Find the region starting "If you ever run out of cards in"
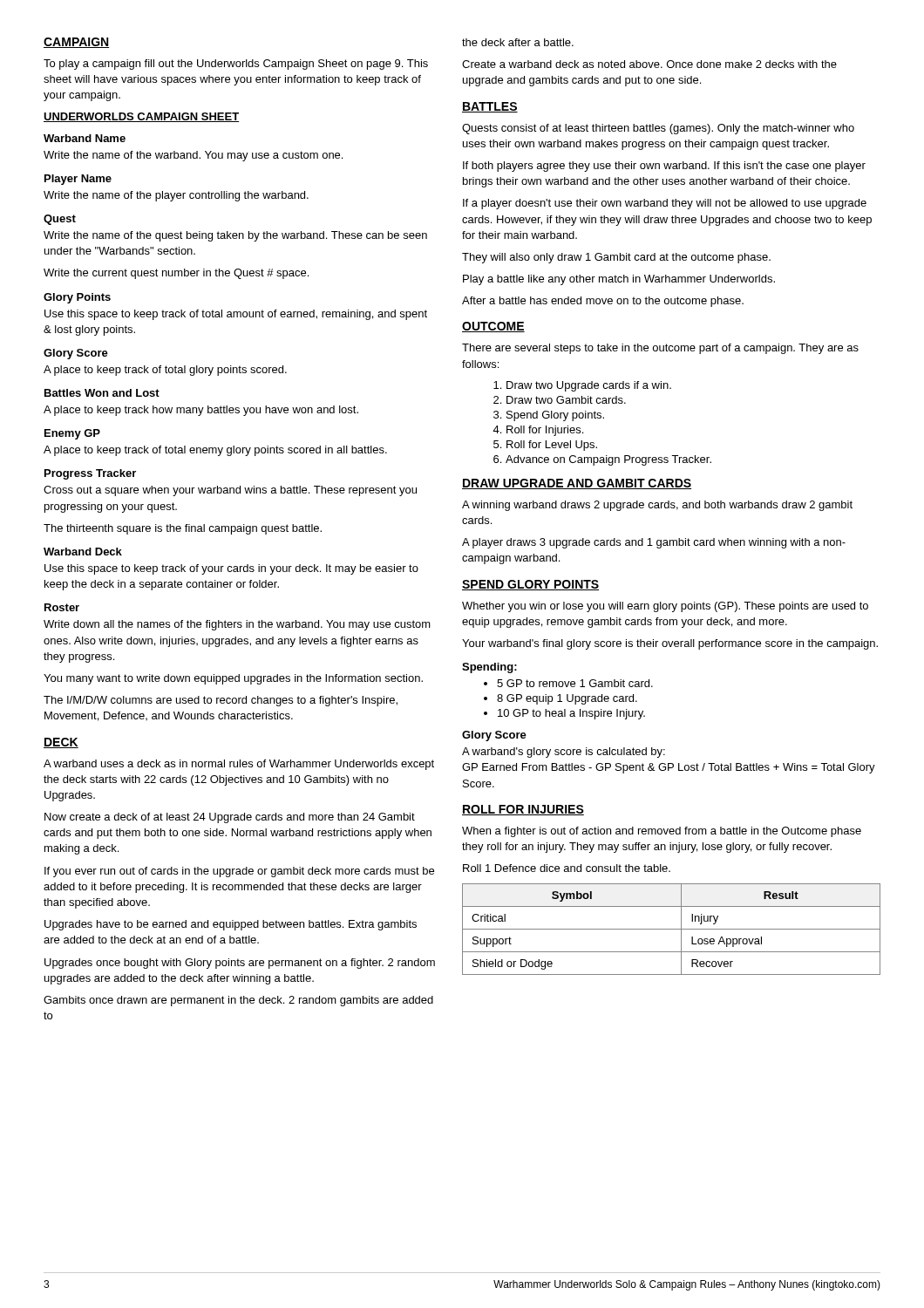Viewport: 924px width, 1308px height. [x=240, y=887]
